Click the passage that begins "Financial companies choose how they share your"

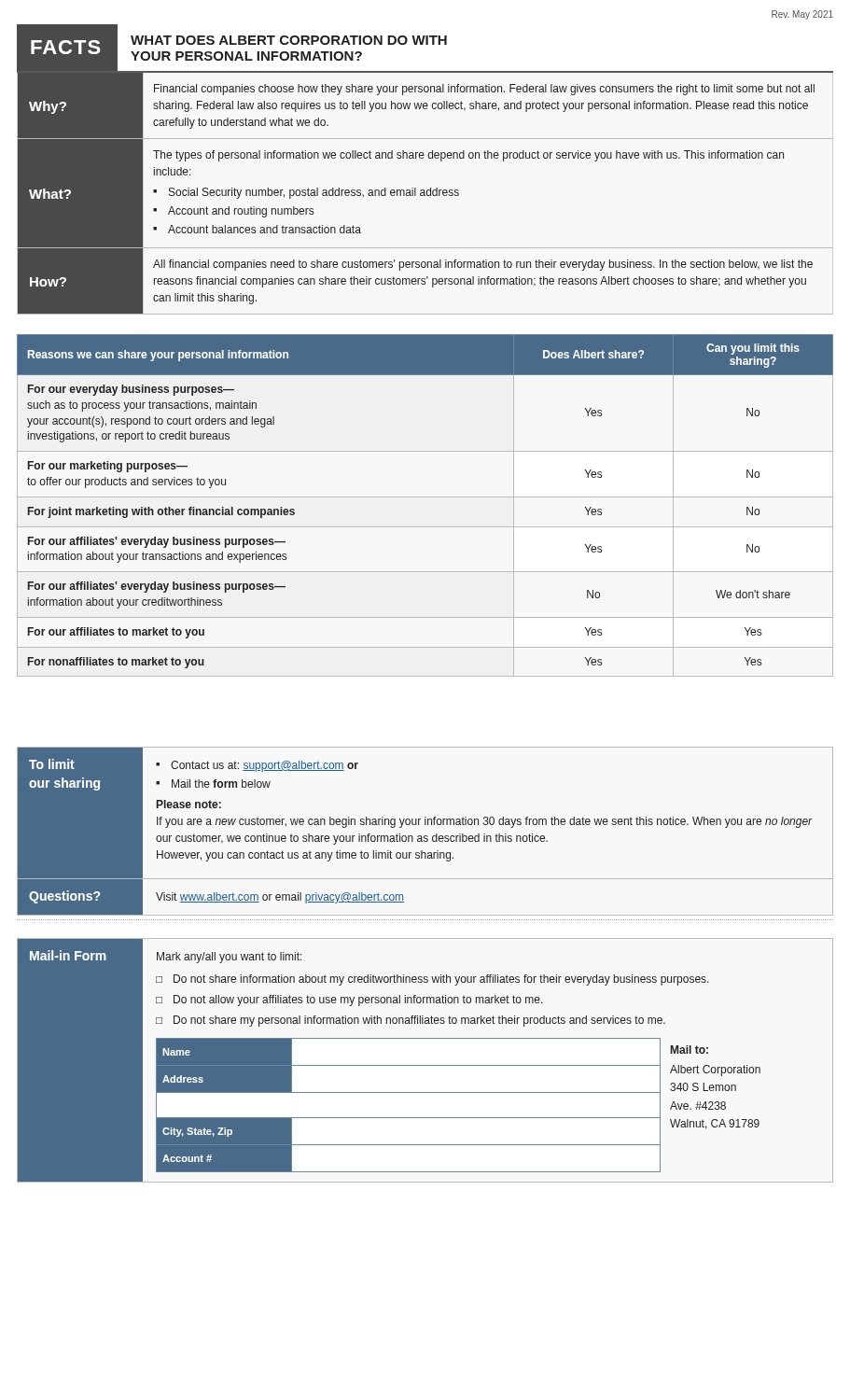(484, 105)
